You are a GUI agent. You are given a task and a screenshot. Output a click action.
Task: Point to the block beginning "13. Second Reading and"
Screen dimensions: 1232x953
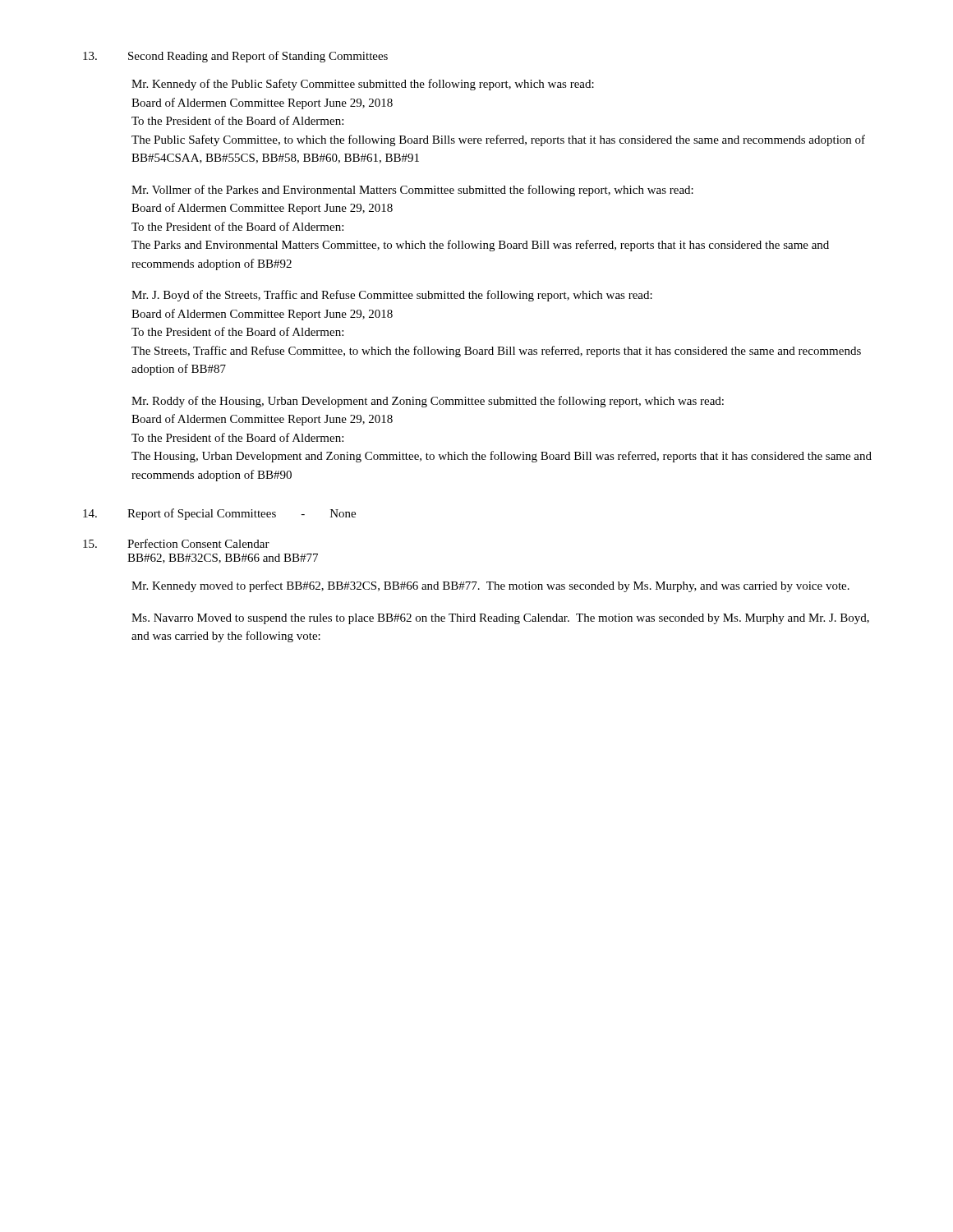[235, 57]
